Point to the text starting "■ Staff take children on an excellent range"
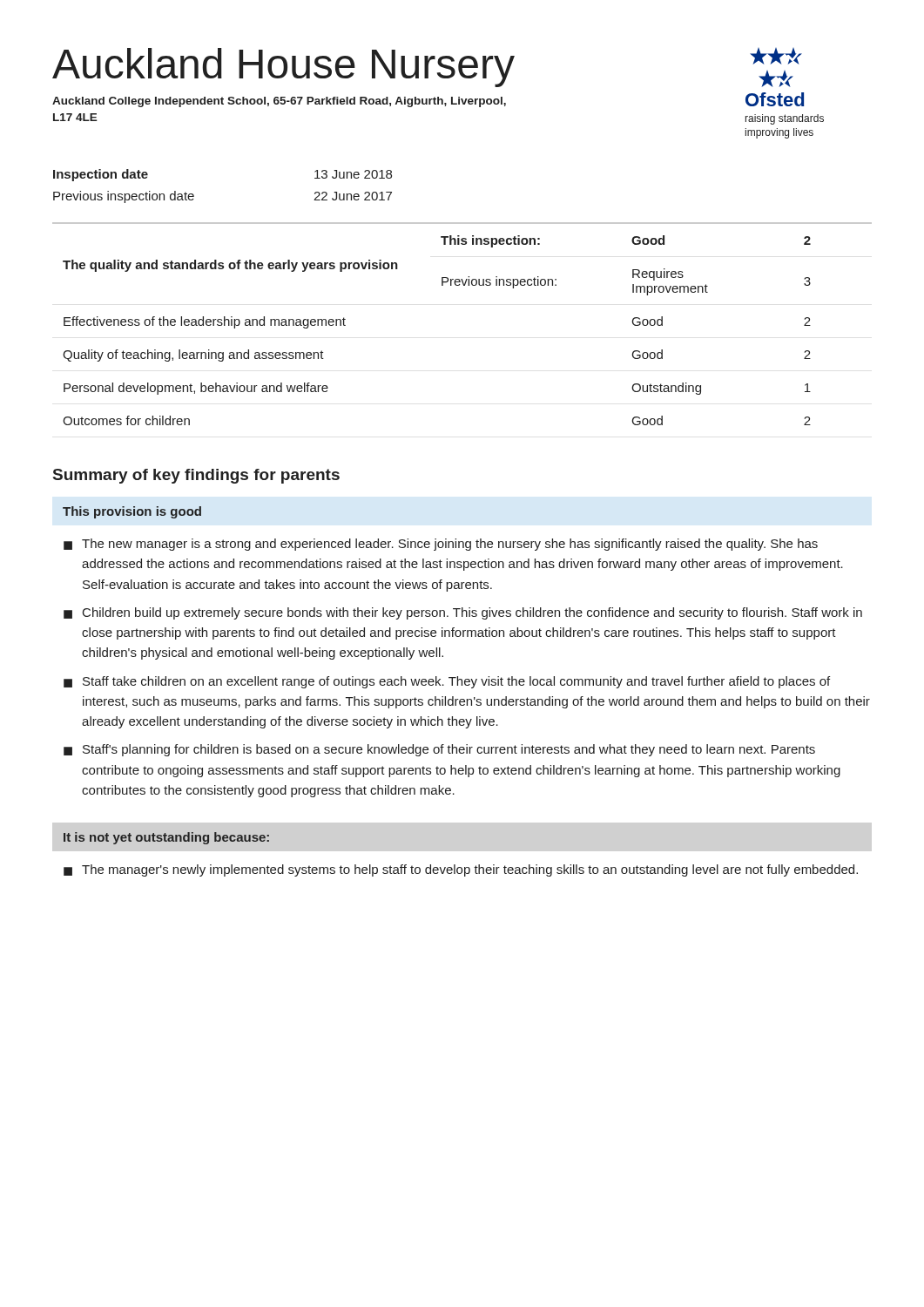Viewport: 924px width, 1307px height. [467, 701]
